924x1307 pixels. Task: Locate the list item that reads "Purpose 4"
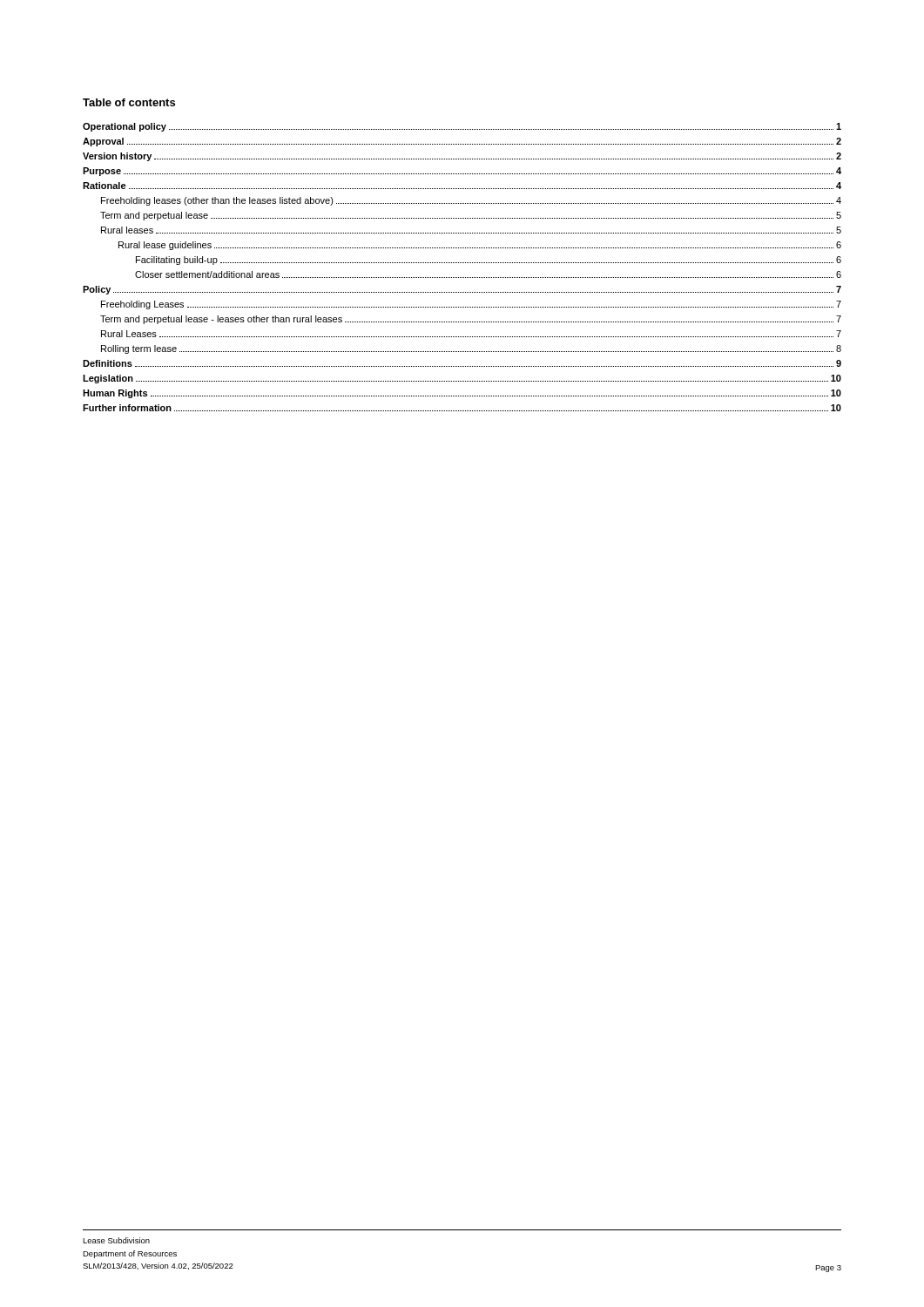[x=462, y=171]
